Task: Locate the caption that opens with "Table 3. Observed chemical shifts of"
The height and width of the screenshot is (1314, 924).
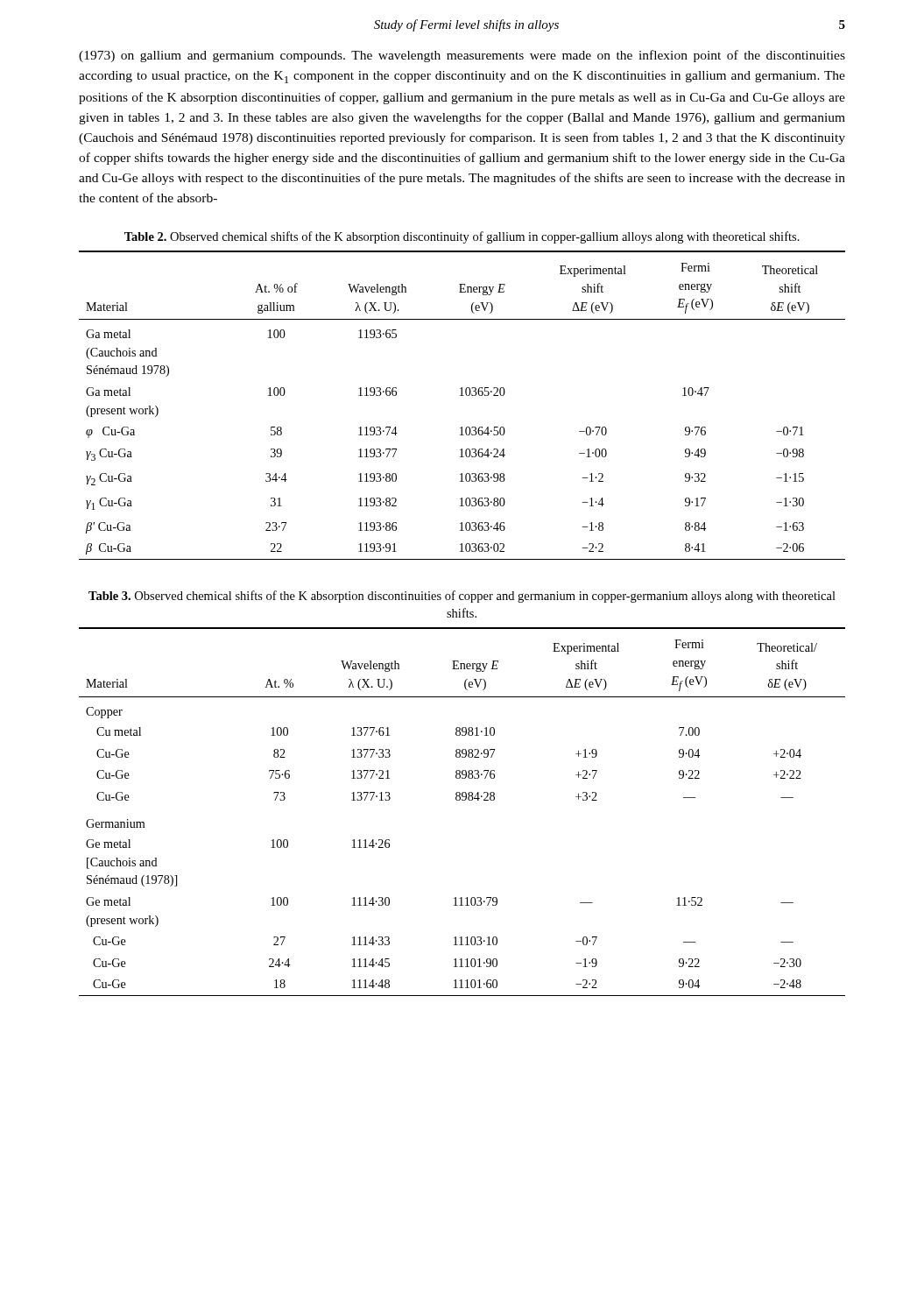Action: [x=462, y=604]
